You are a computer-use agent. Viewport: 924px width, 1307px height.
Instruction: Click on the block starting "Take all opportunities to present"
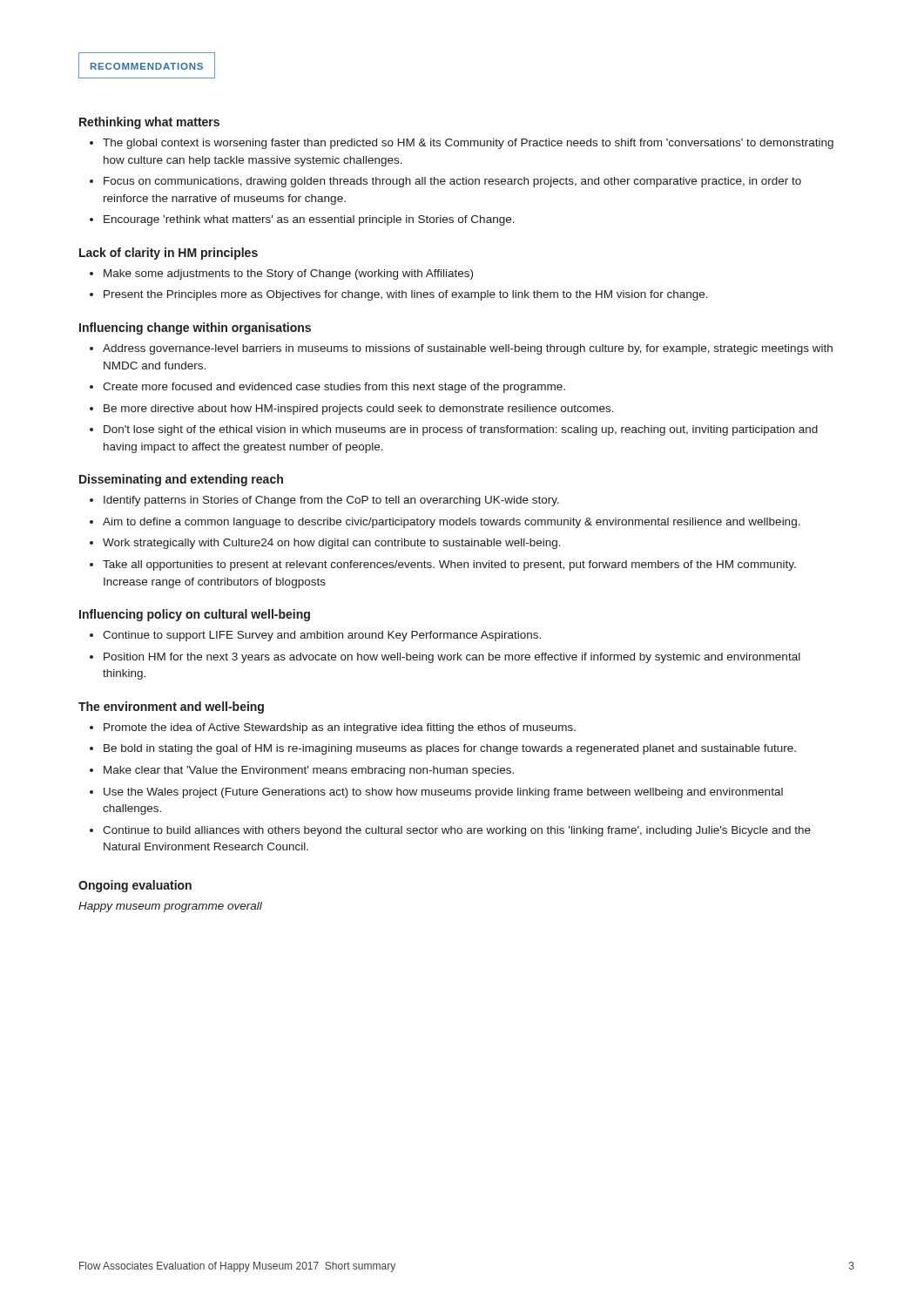click(450, 573)
